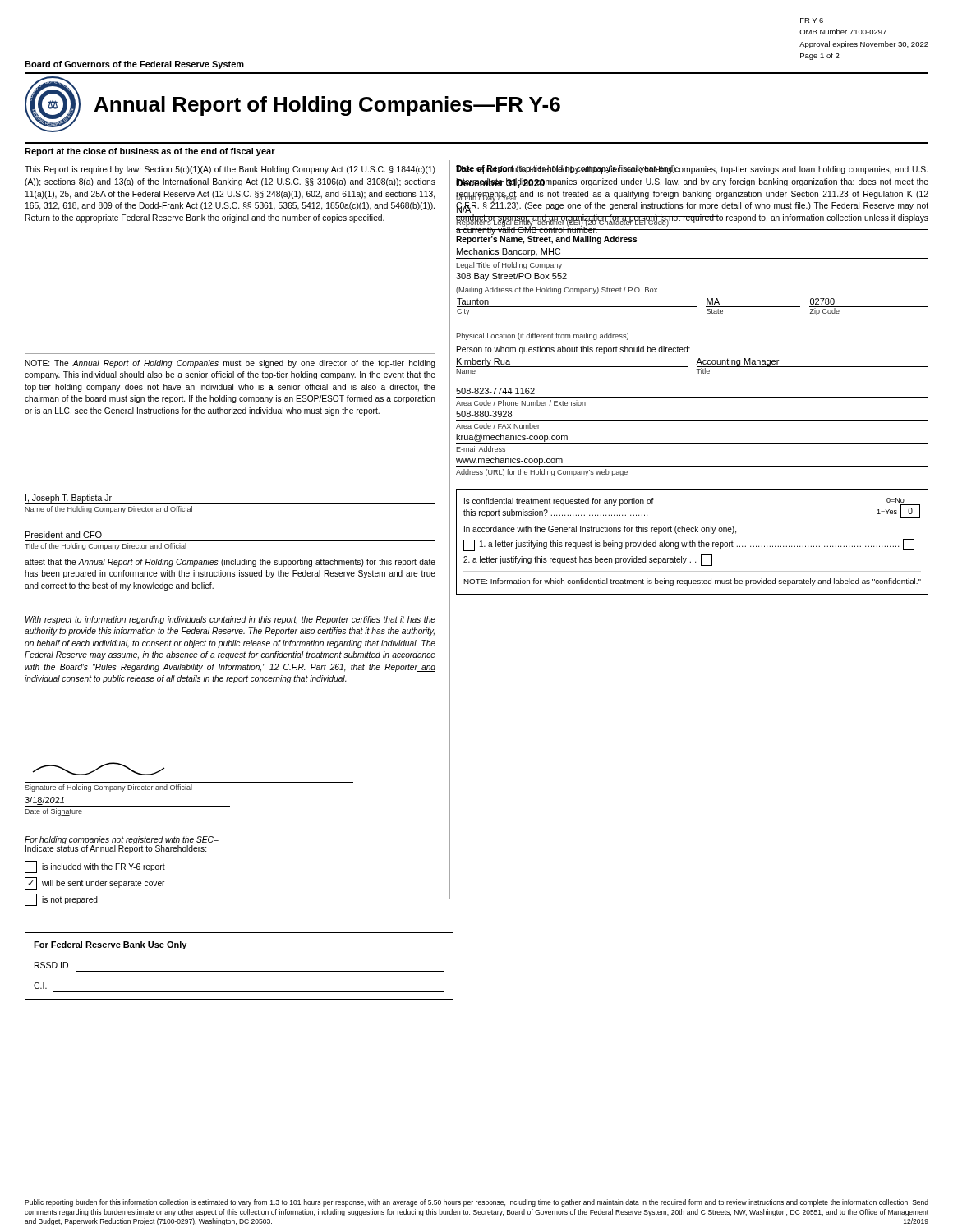Point to the block beginning "This Report is required by law: Section 5(c)(1)(A)"
Image resolution: width=953 pixels, height=1232 pixels.
pos(230,194)
